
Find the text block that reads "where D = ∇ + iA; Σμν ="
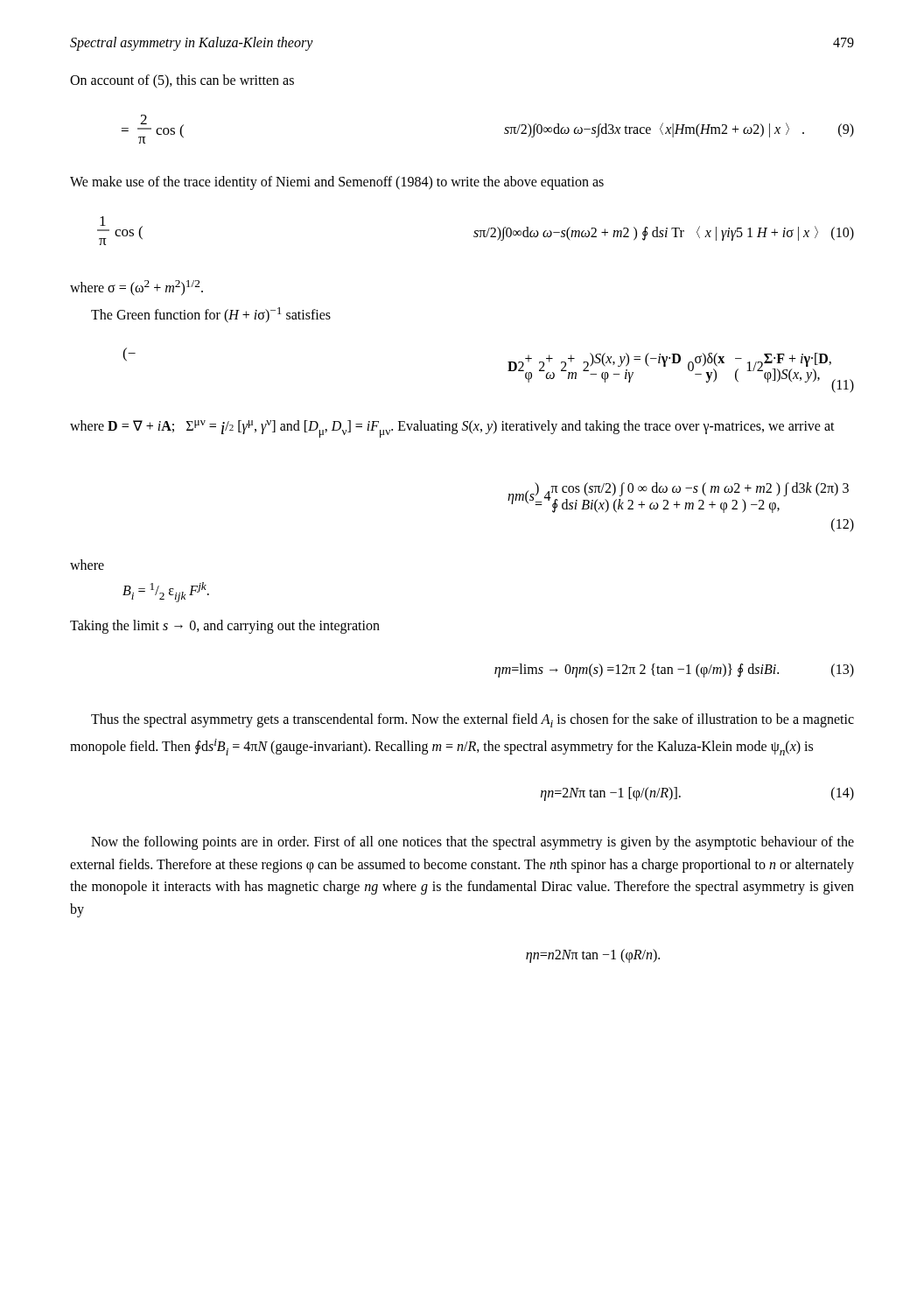pyautogui.click(x=452, y=426)
